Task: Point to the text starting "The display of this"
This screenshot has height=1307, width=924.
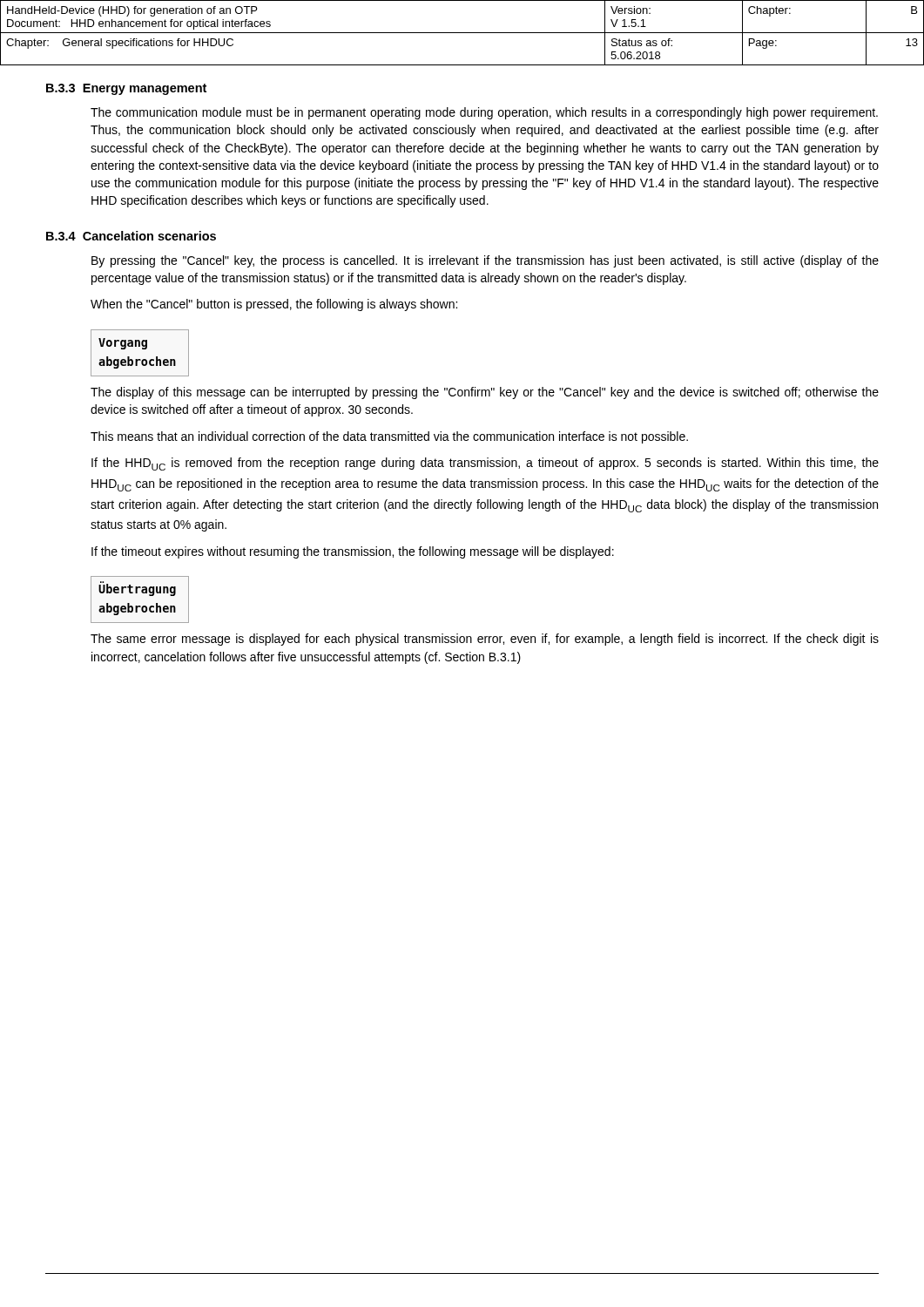Action: pos(485,401)
